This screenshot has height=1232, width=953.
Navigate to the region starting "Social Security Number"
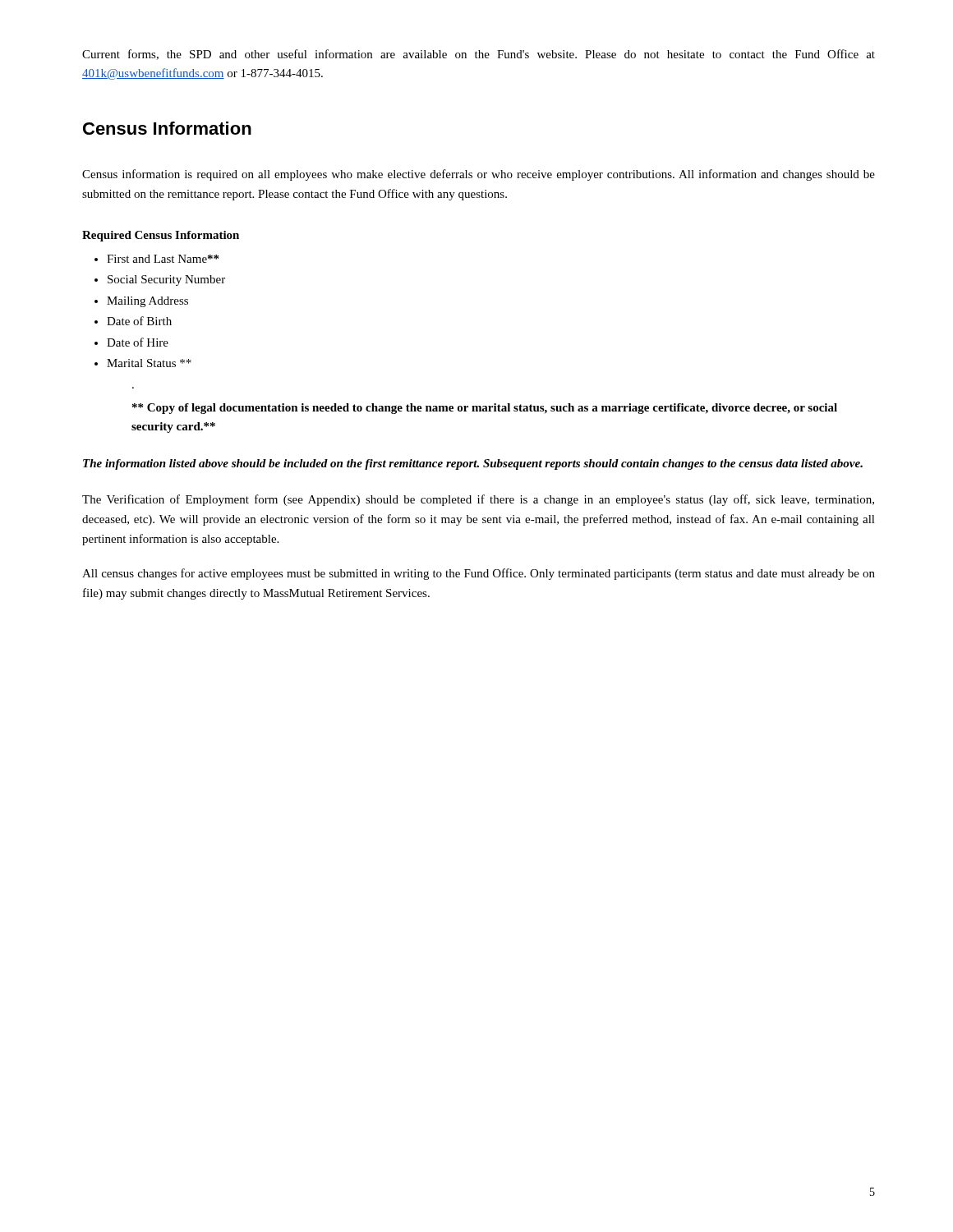click(166, 280)
